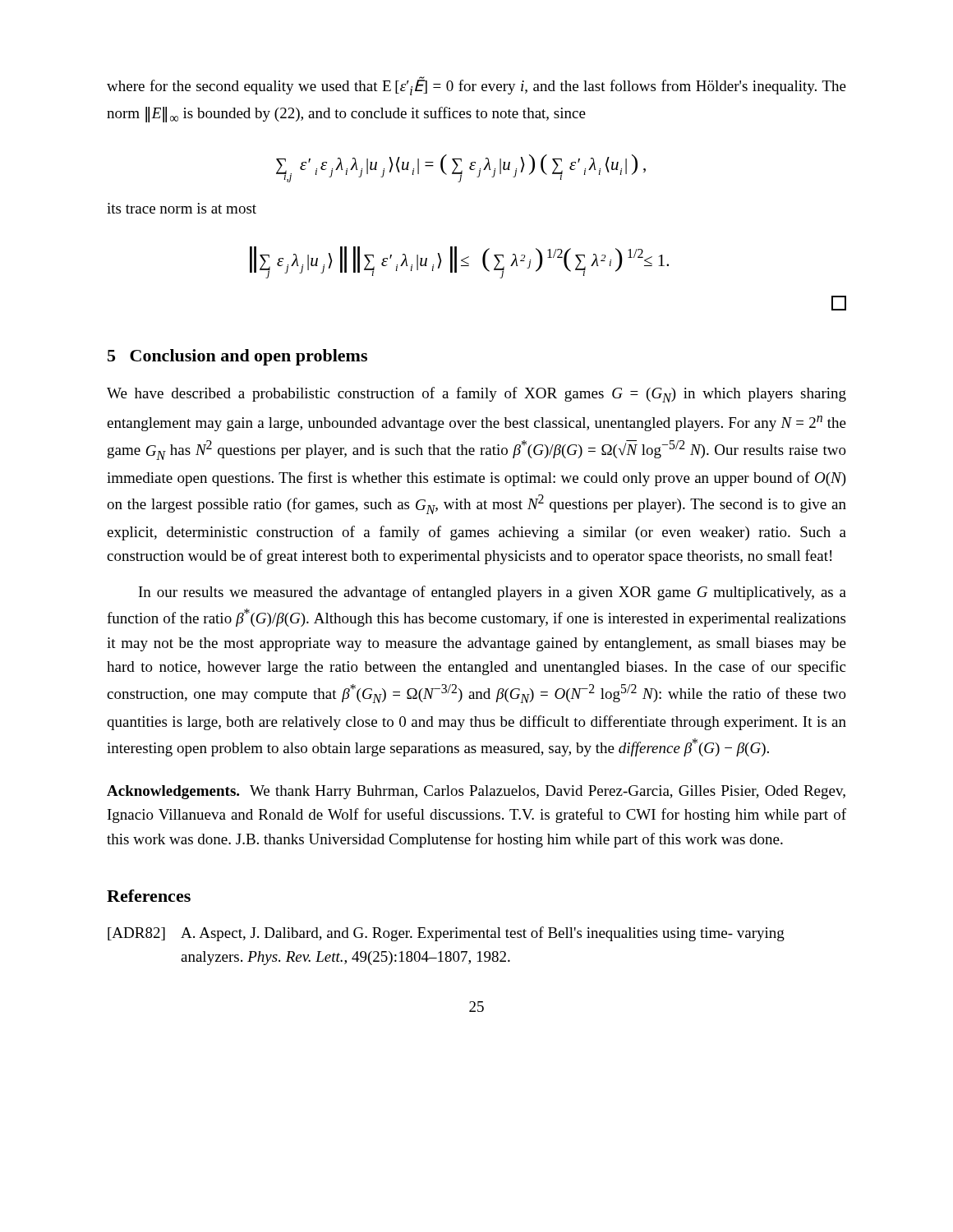The image size is (953, 1232).
Task: Click the formula that begins "∑ i,j ε′ i"
Action: tap(476, 165)
